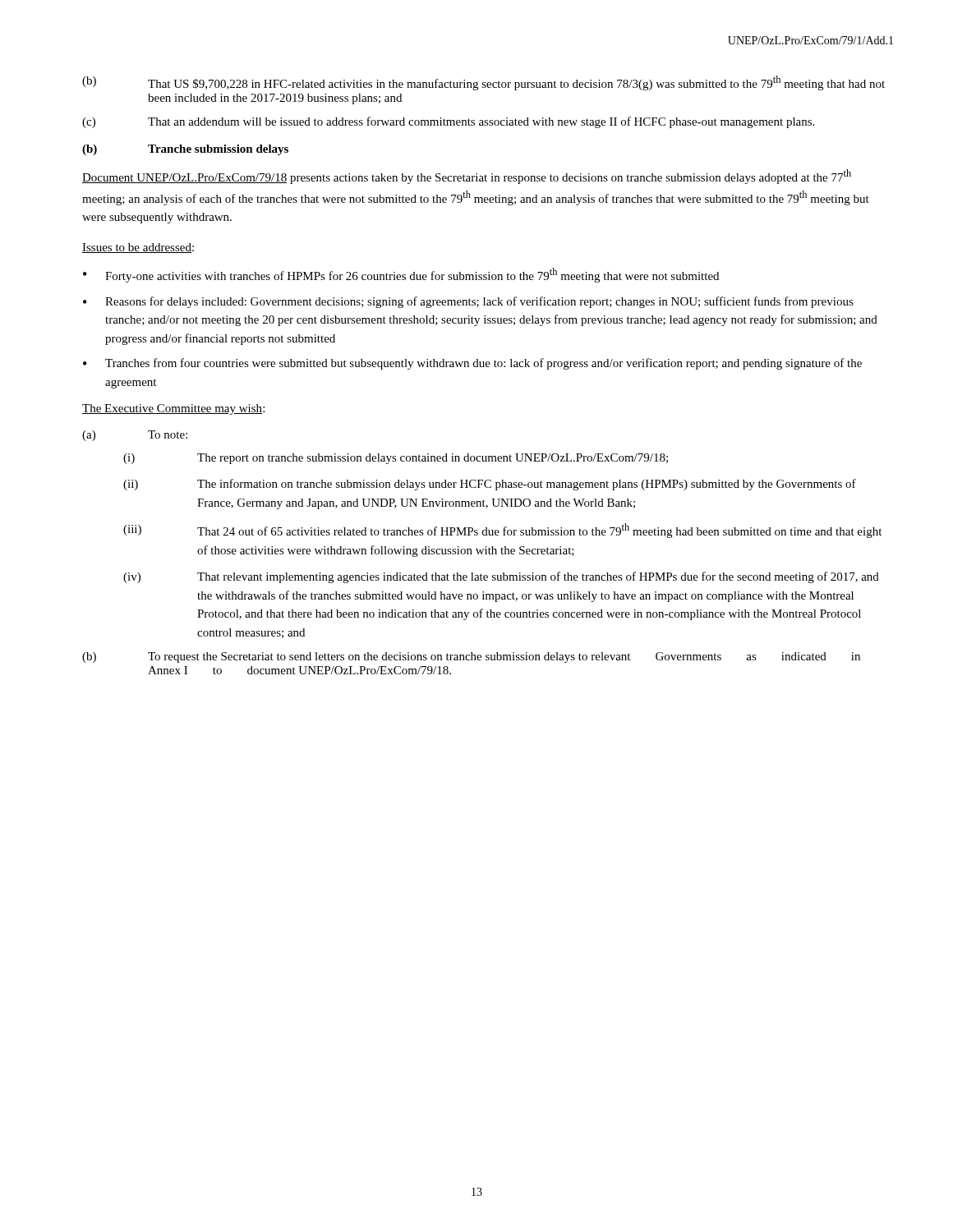Locate the block starting "(c) That an addendum will"
The image size is (953, 1232).
[488, 122]
